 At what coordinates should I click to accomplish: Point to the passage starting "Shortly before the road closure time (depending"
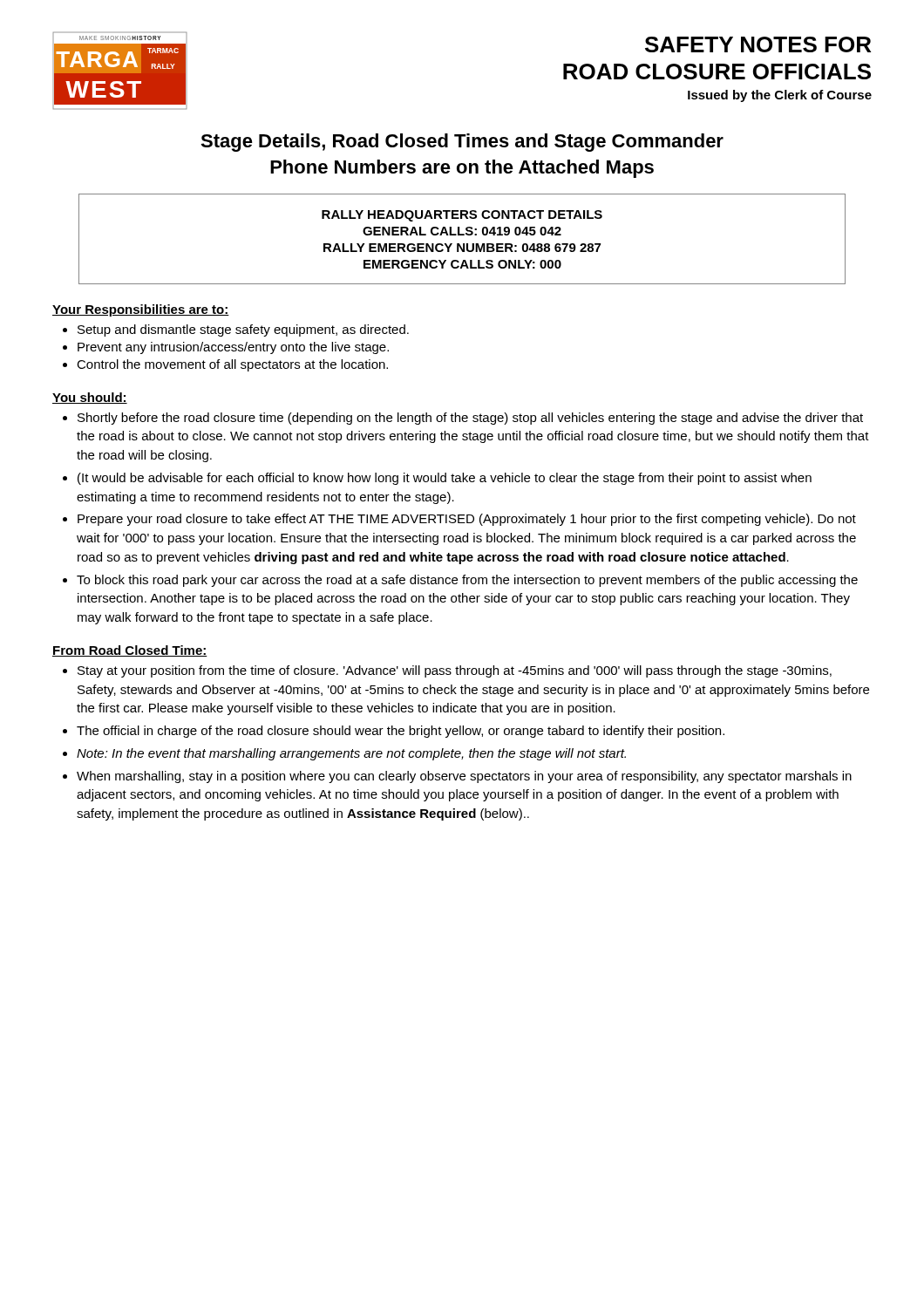click(x=462, y=436)
